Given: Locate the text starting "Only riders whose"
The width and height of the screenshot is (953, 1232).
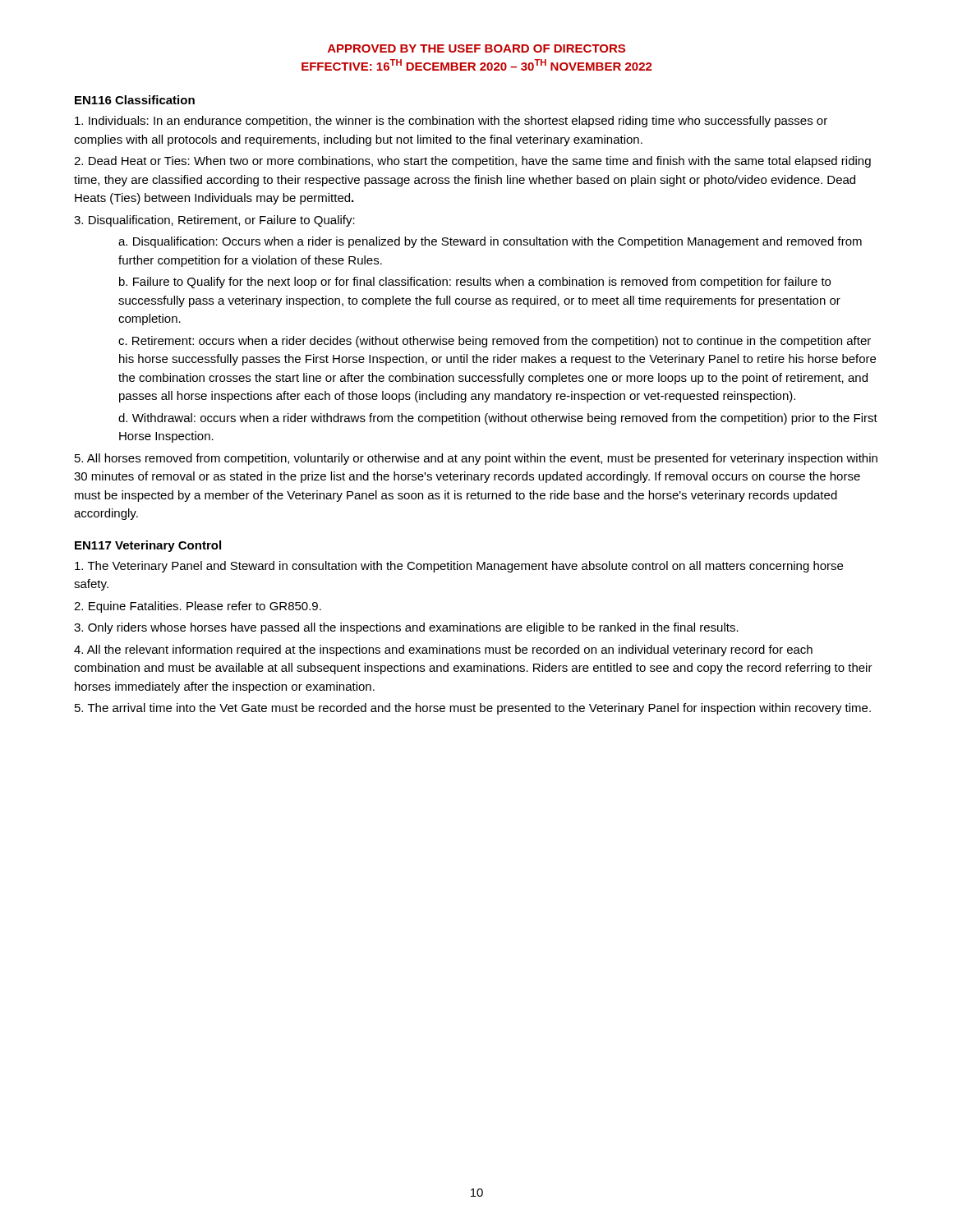Looking at the screenshot, I should pyautogui.click(x=407, y=627).
